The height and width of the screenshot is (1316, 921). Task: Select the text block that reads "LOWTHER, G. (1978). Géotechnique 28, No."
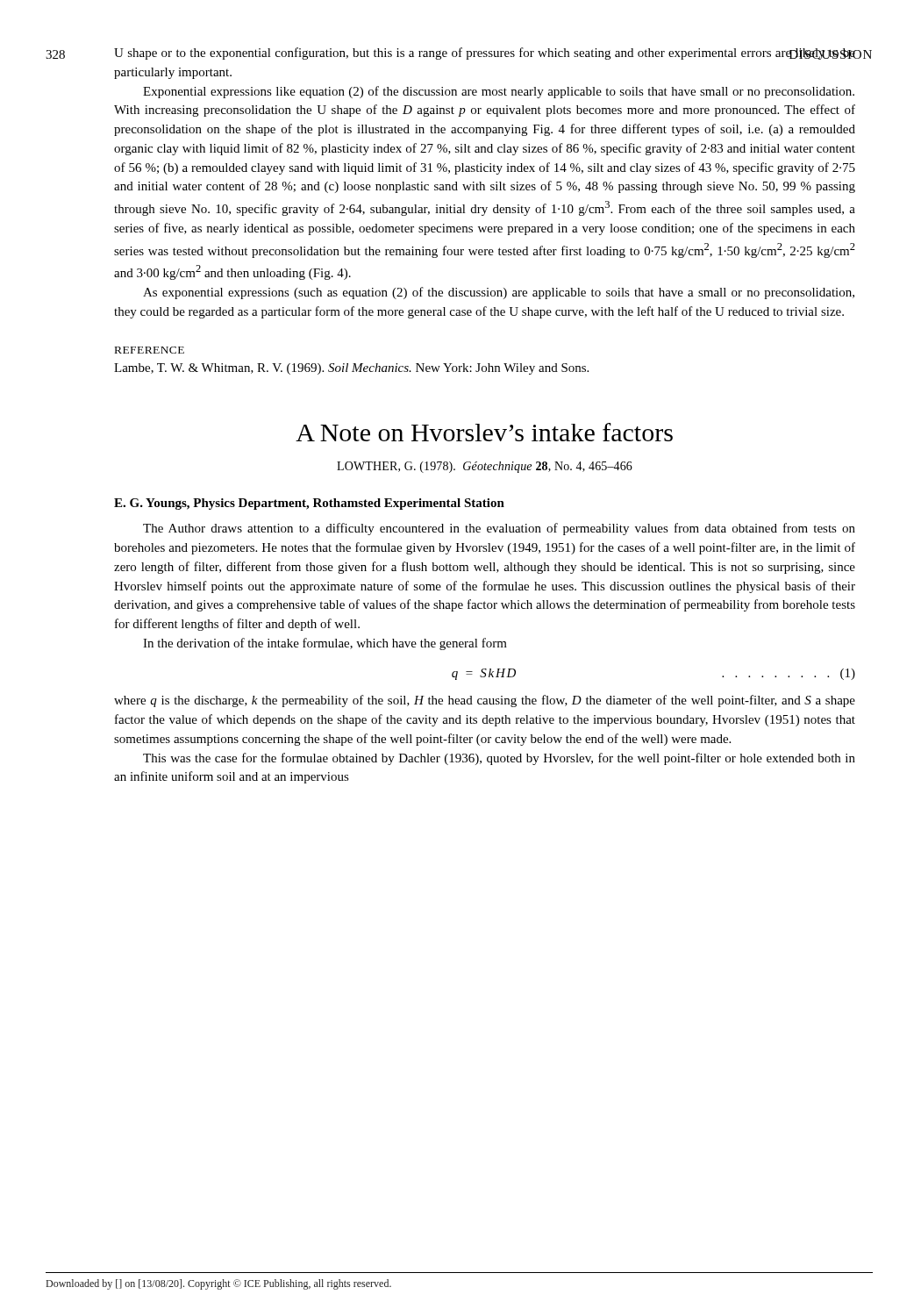click(485, 467)
